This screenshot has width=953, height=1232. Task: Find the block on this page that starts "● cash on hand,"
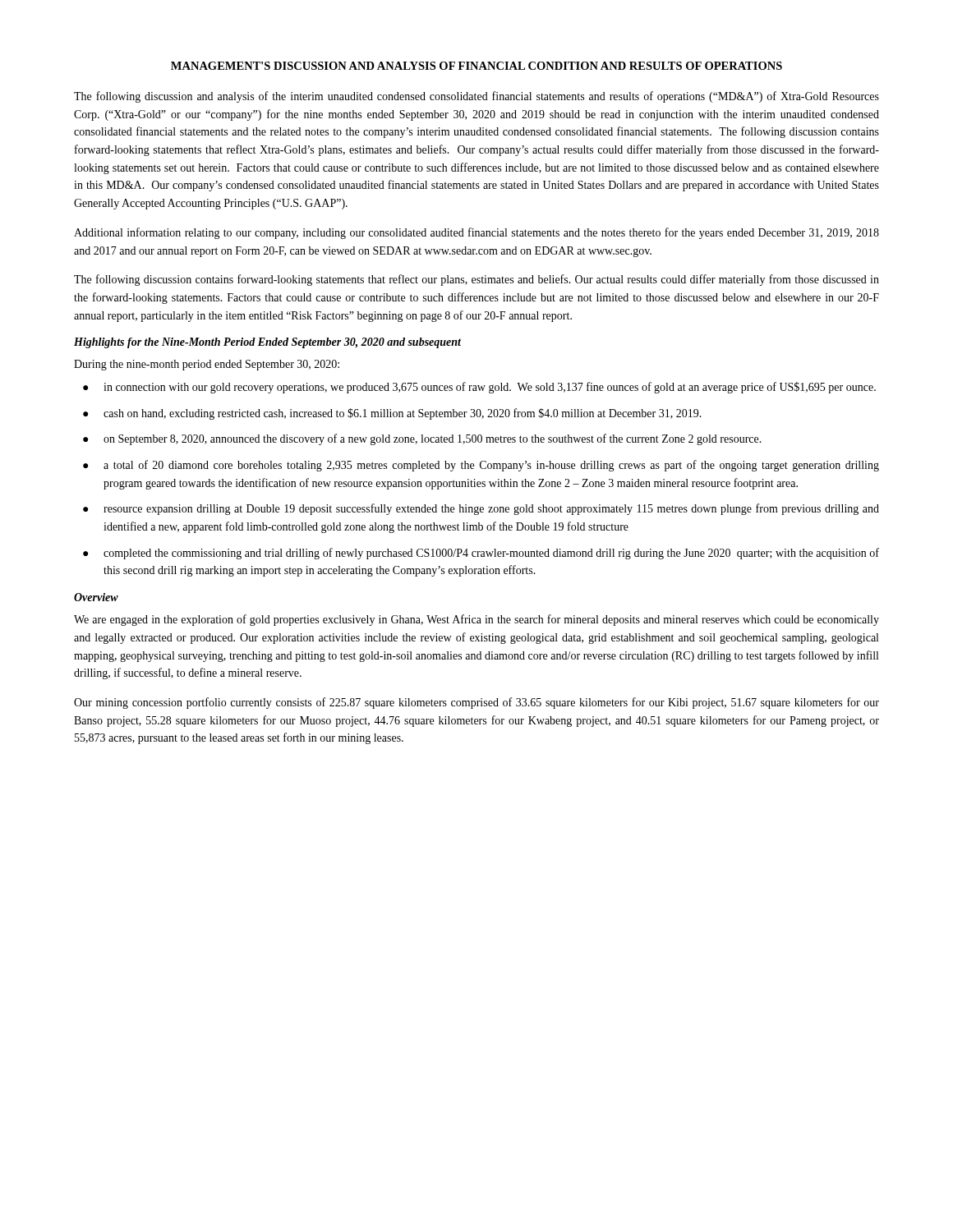coord(392,414)
